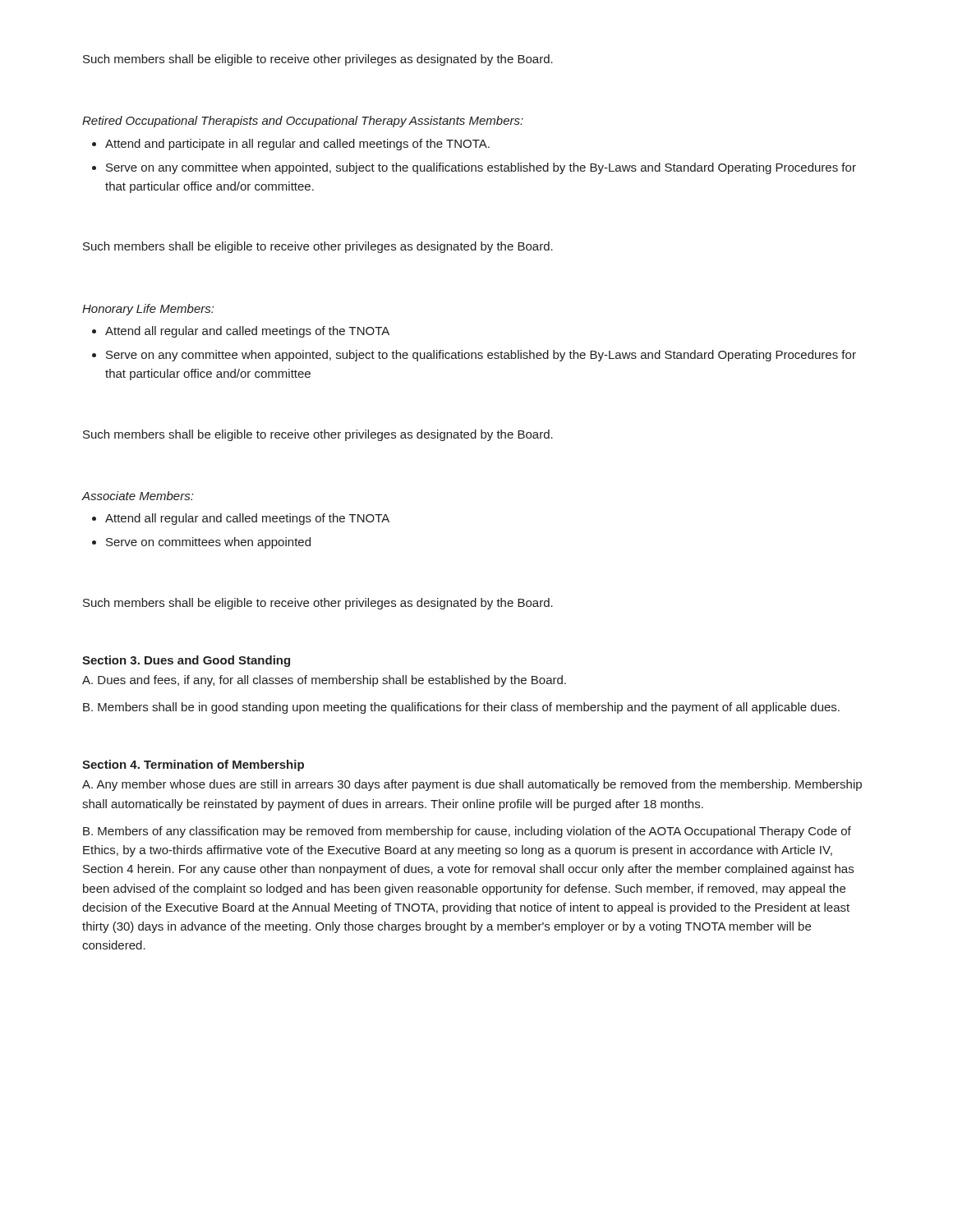Image resolution: width=953 pixels, height=1232 pixels.
Task: Select the passage starting "A. Dues and"
Action: [x=325, y=679]
